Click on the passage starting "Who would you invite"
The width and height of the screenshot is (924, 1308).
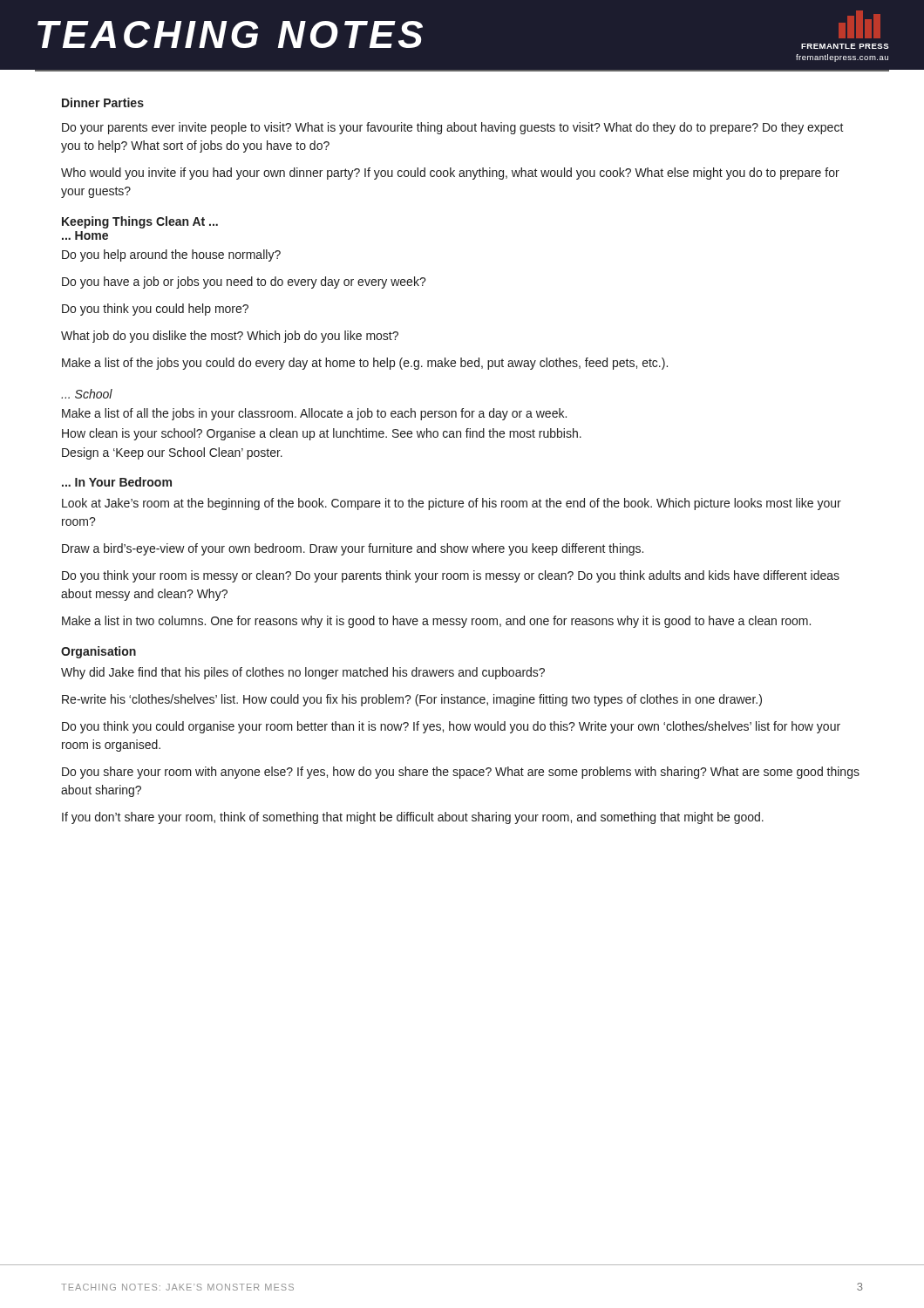coord(450,182)
